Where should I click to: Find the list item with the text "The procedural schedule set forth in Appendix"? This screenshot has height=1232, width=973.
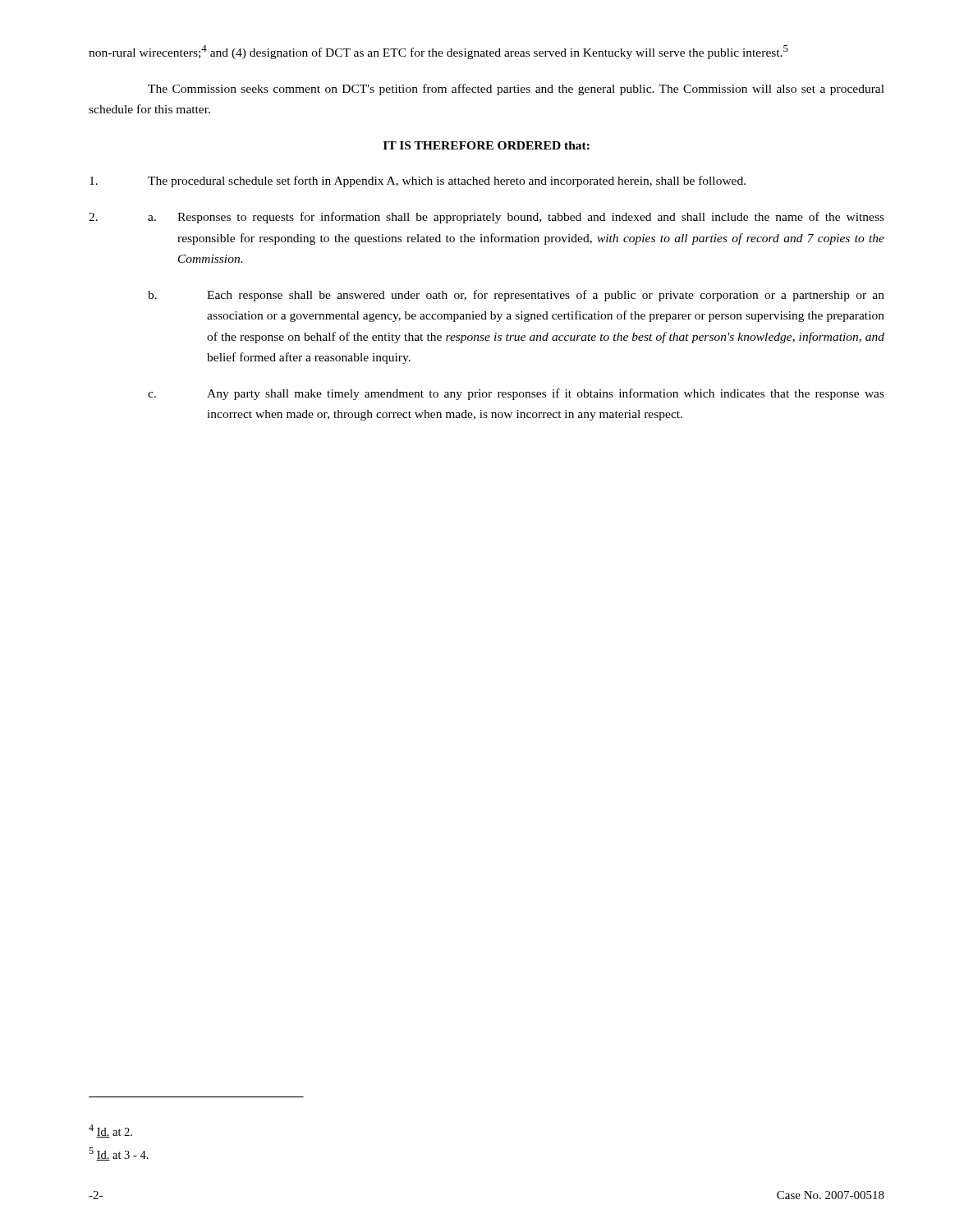[x=418, y=181]
